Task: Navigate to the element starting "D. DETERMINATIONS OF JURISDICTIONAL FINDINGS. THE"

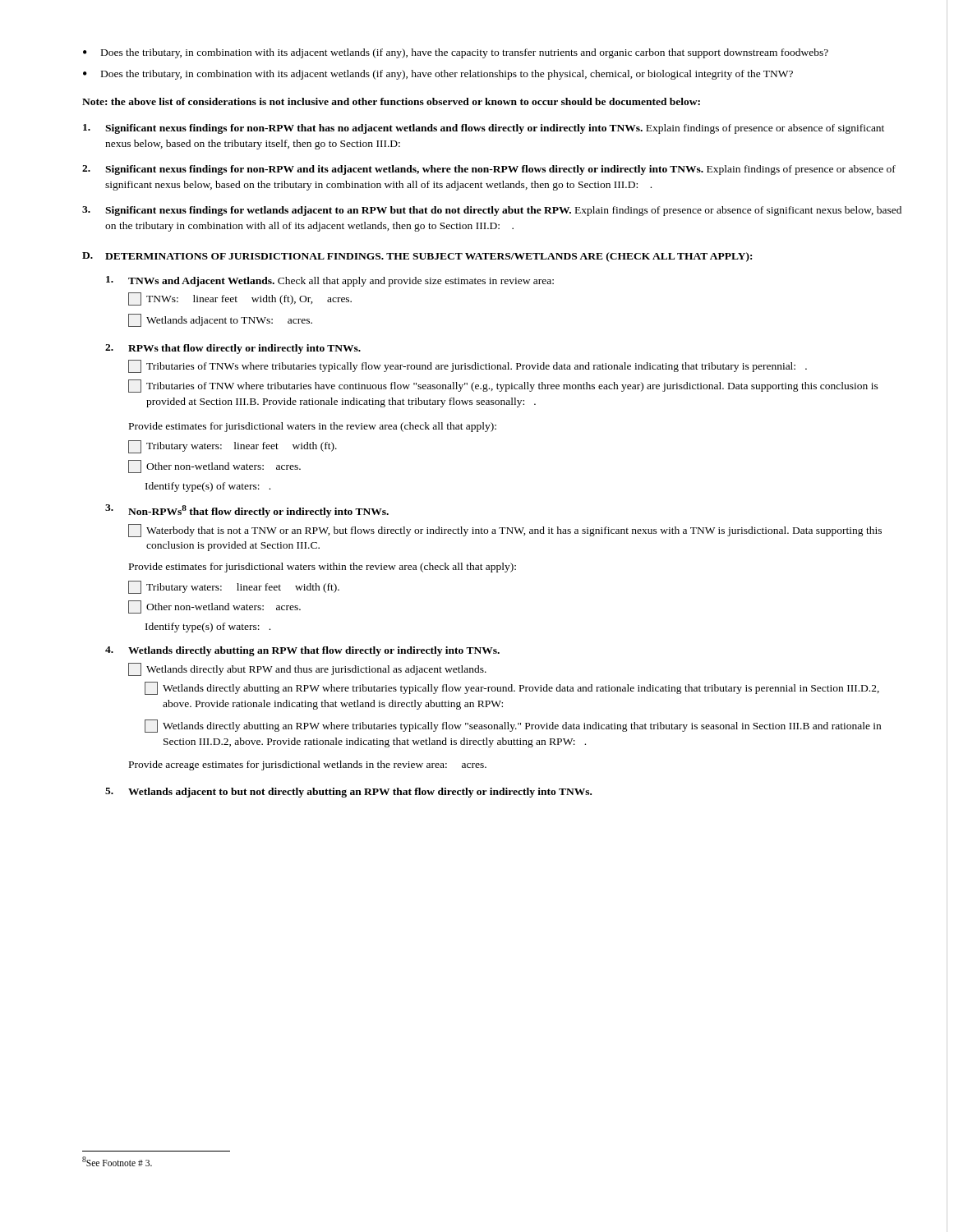Action: click(418, 256)
